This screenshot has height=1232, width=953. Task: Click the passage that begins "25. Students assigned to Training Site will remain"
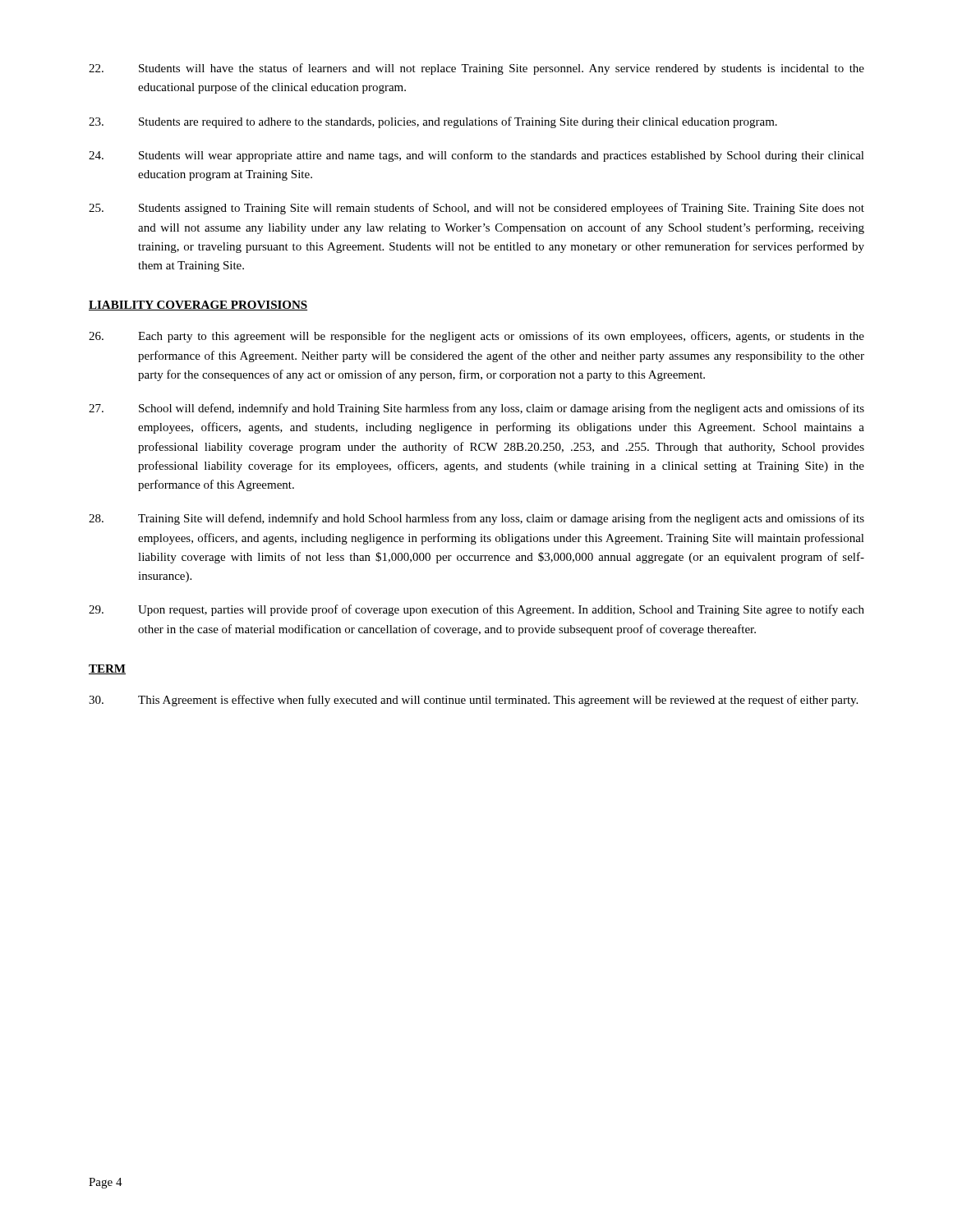click(x=476, y=237)
